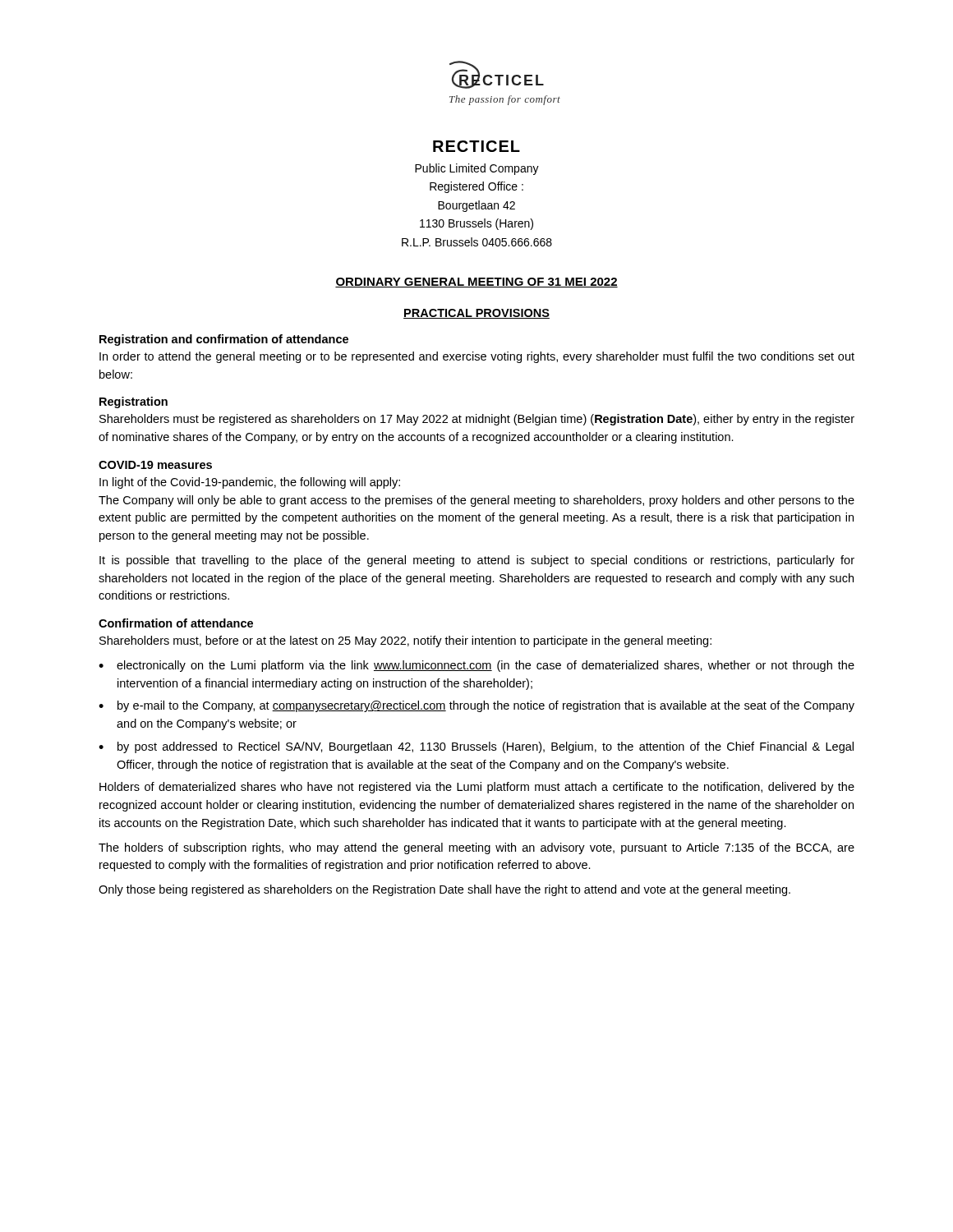953x1232 pixels.
Task: Select the section header that says "ORDINARY GENERAL MEETING OF 31"
Action: [476, 281]
